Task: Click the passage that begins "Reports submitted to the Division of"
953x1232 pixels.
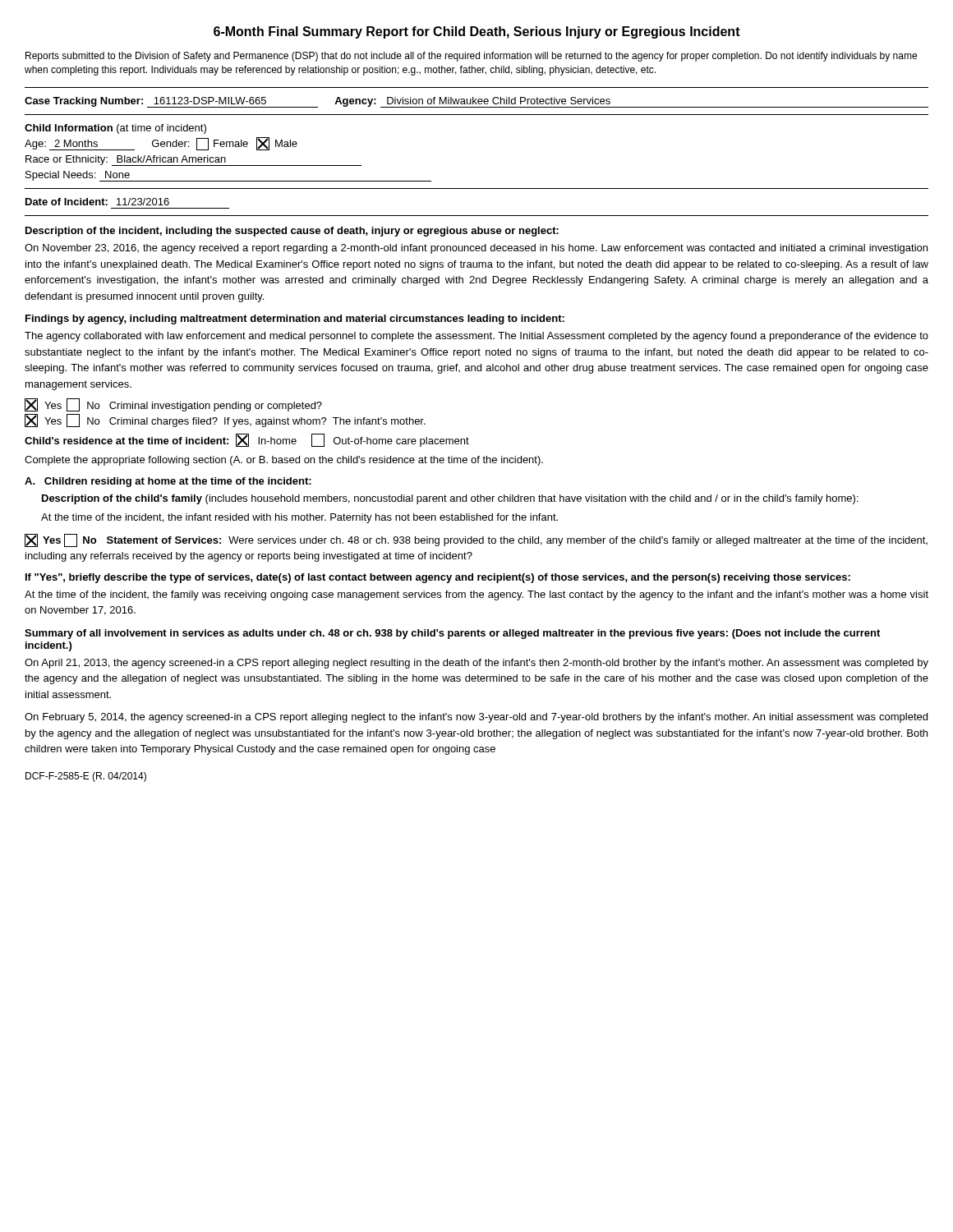Action: pos(476,63)
